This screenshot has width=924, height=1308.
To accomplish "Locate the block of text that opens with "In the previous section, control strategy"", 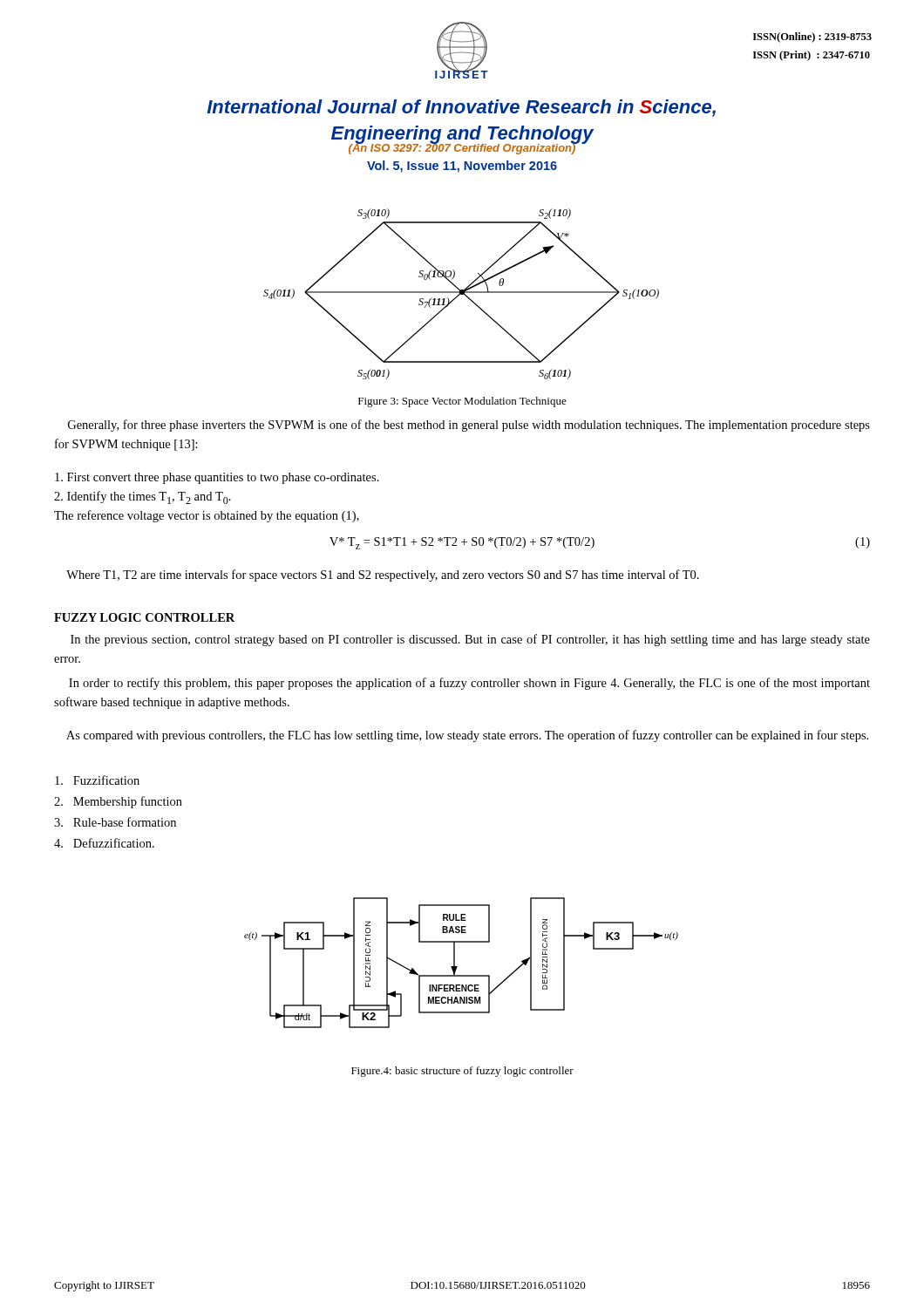I will point(462,649).
